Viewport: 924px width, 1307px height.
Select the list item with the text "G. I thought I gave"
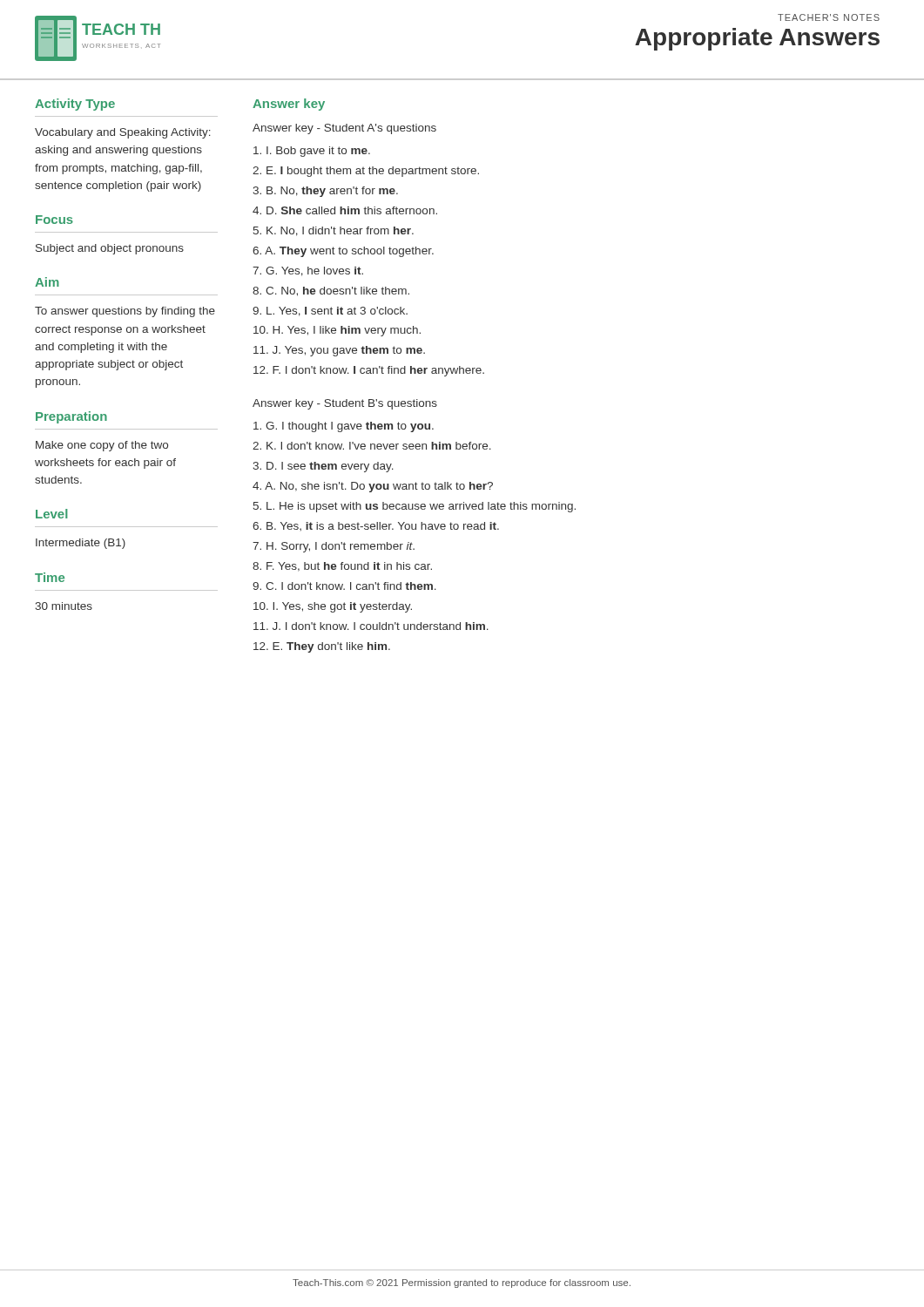pyautogui.click(x=343, y=426)
